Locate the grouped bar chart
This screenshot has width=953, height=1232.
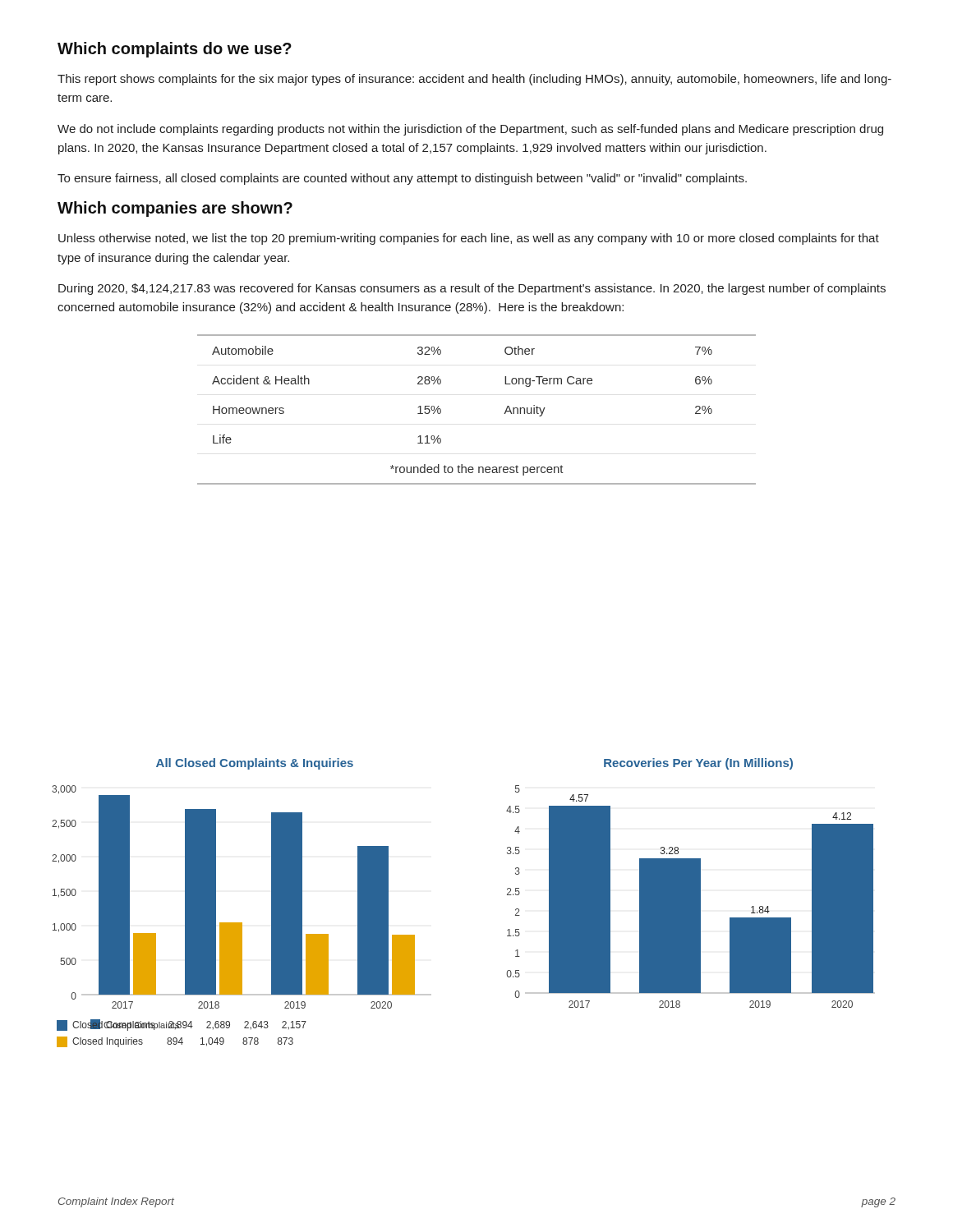point(255,903)
